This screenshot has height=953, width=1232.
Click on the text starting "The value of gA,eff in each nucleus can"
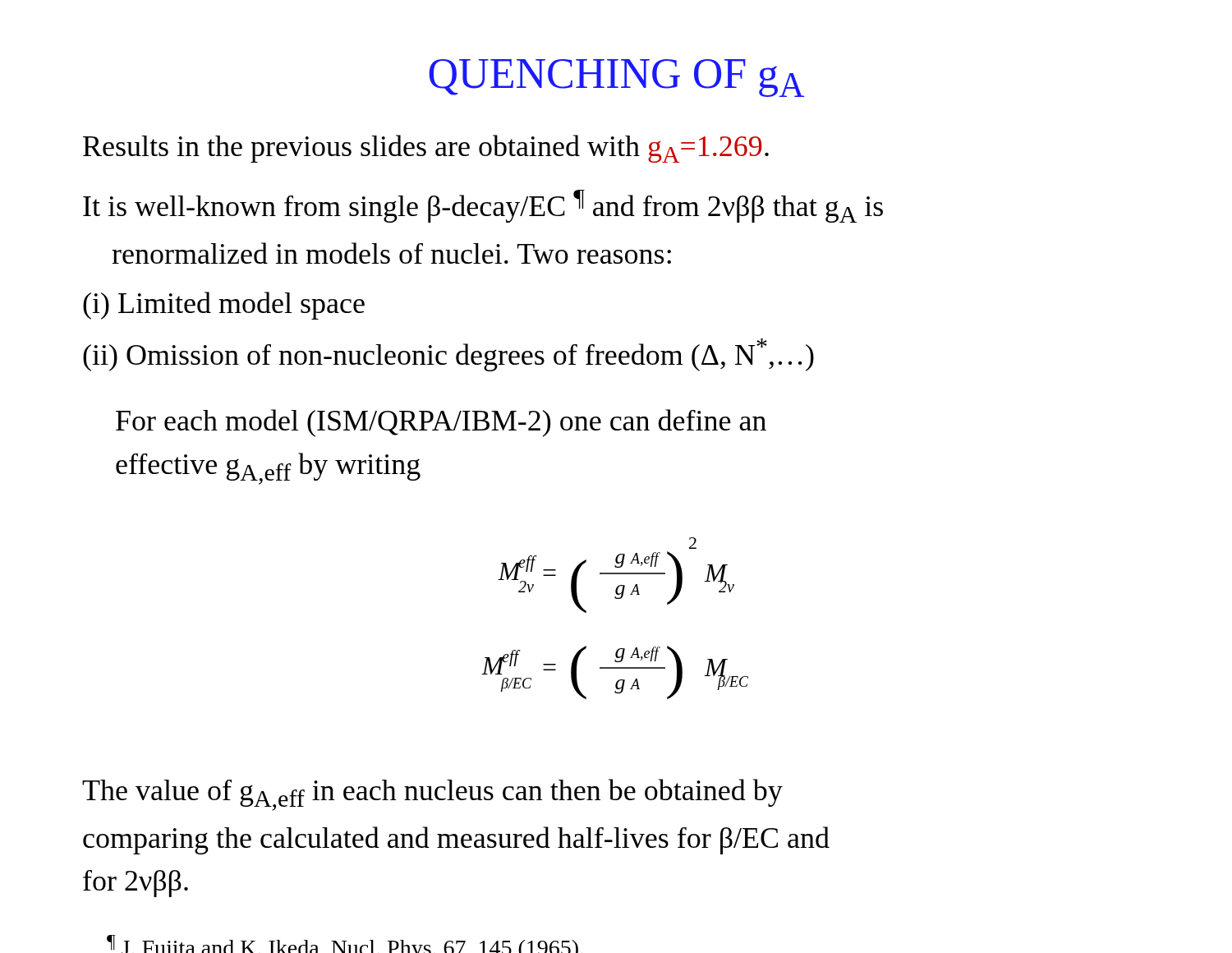456,836
